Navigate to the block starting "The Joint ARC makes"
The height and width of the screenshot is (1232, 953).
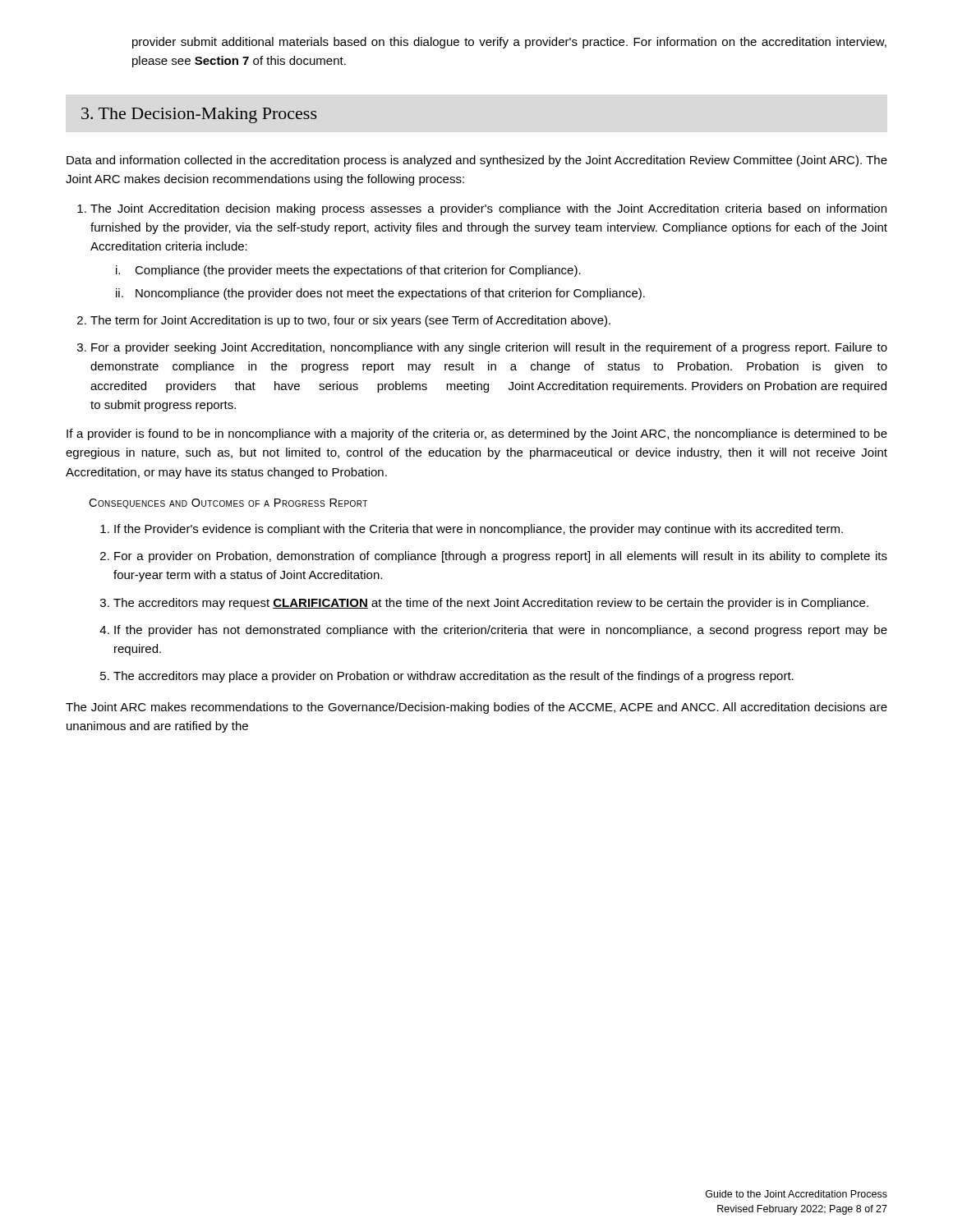[x=476, y=716]
